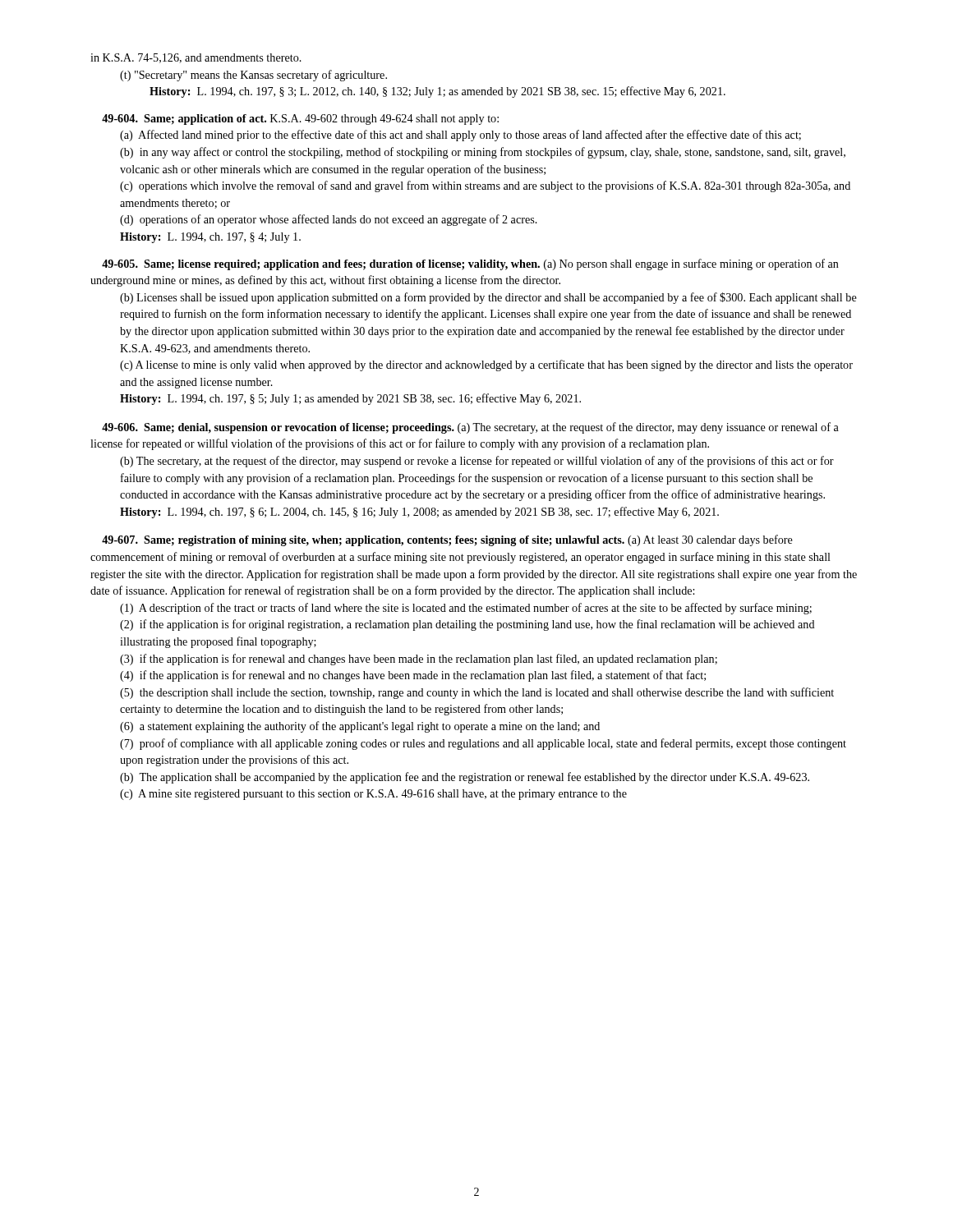Locate the text block containing "49-607. Same; registration of"

pos(476,667)
